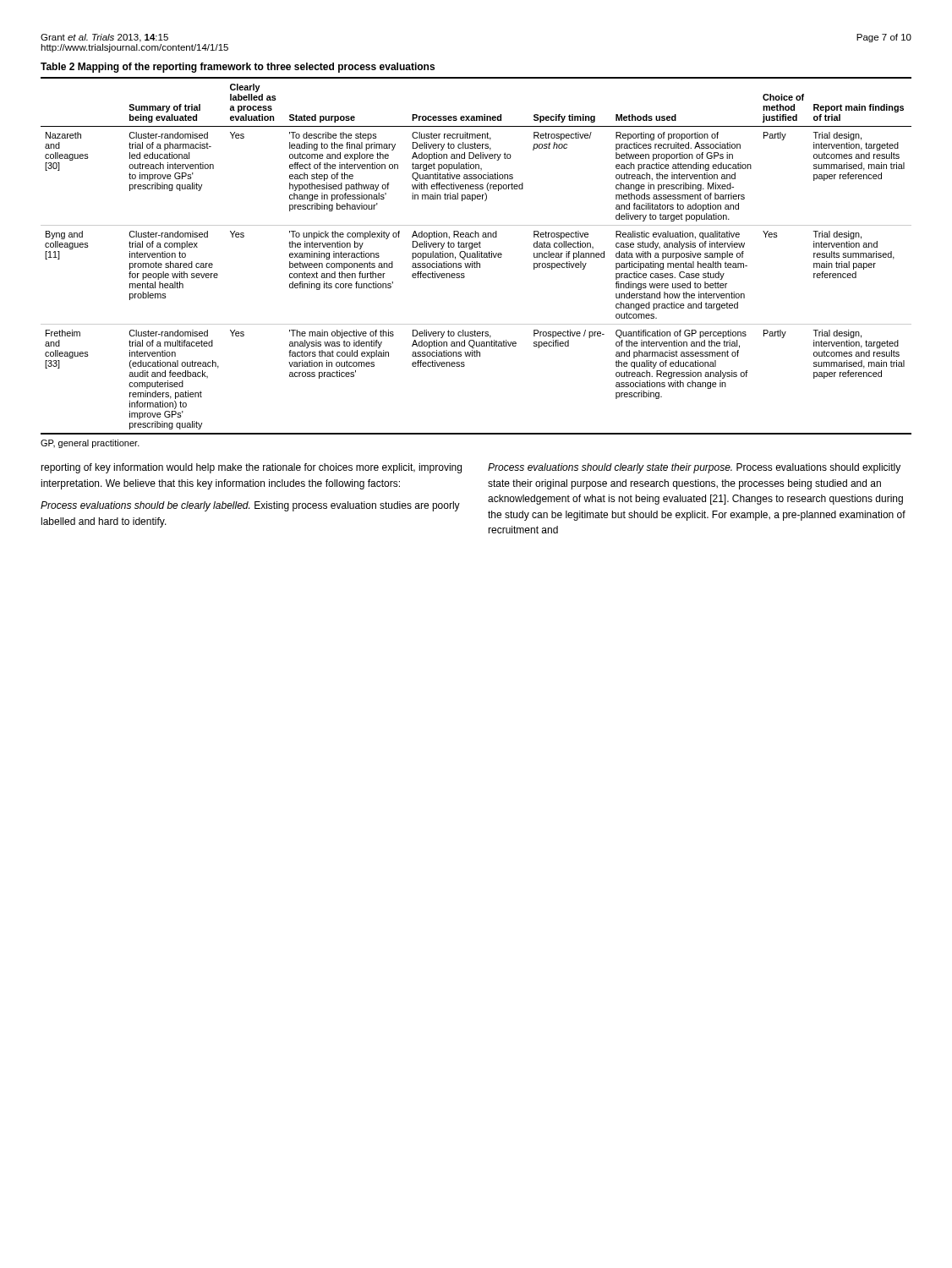This screenshot has width=952, height=1268.
Task: Find a table
Action: coord(476,256)
